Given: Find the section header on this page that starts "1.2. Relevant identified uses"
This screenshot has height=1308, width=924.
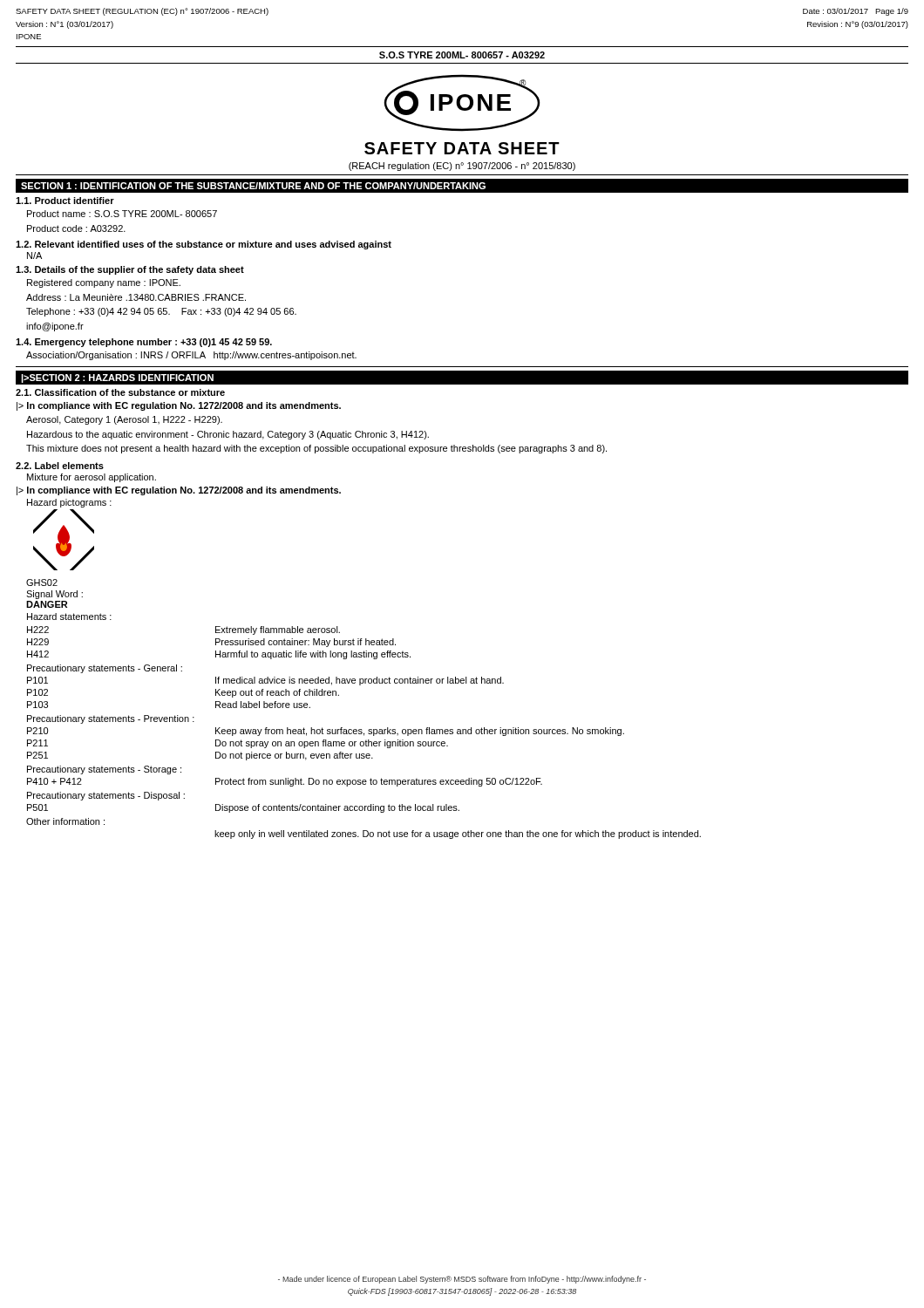Looking at the screenshot, I should coord(204,244).
